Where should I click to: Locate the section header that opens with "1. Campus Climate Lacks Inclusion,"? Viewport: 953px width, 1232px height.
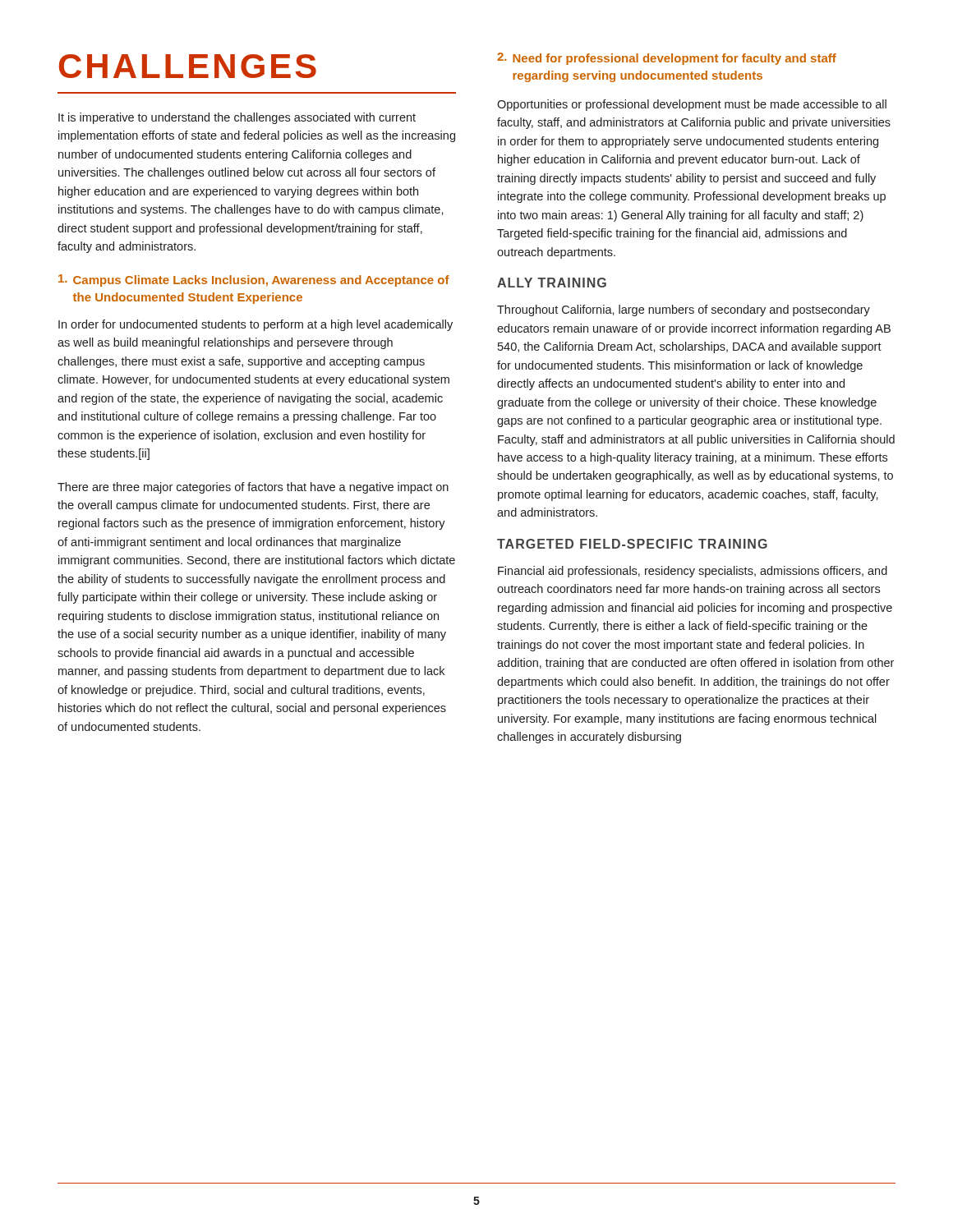257,288
